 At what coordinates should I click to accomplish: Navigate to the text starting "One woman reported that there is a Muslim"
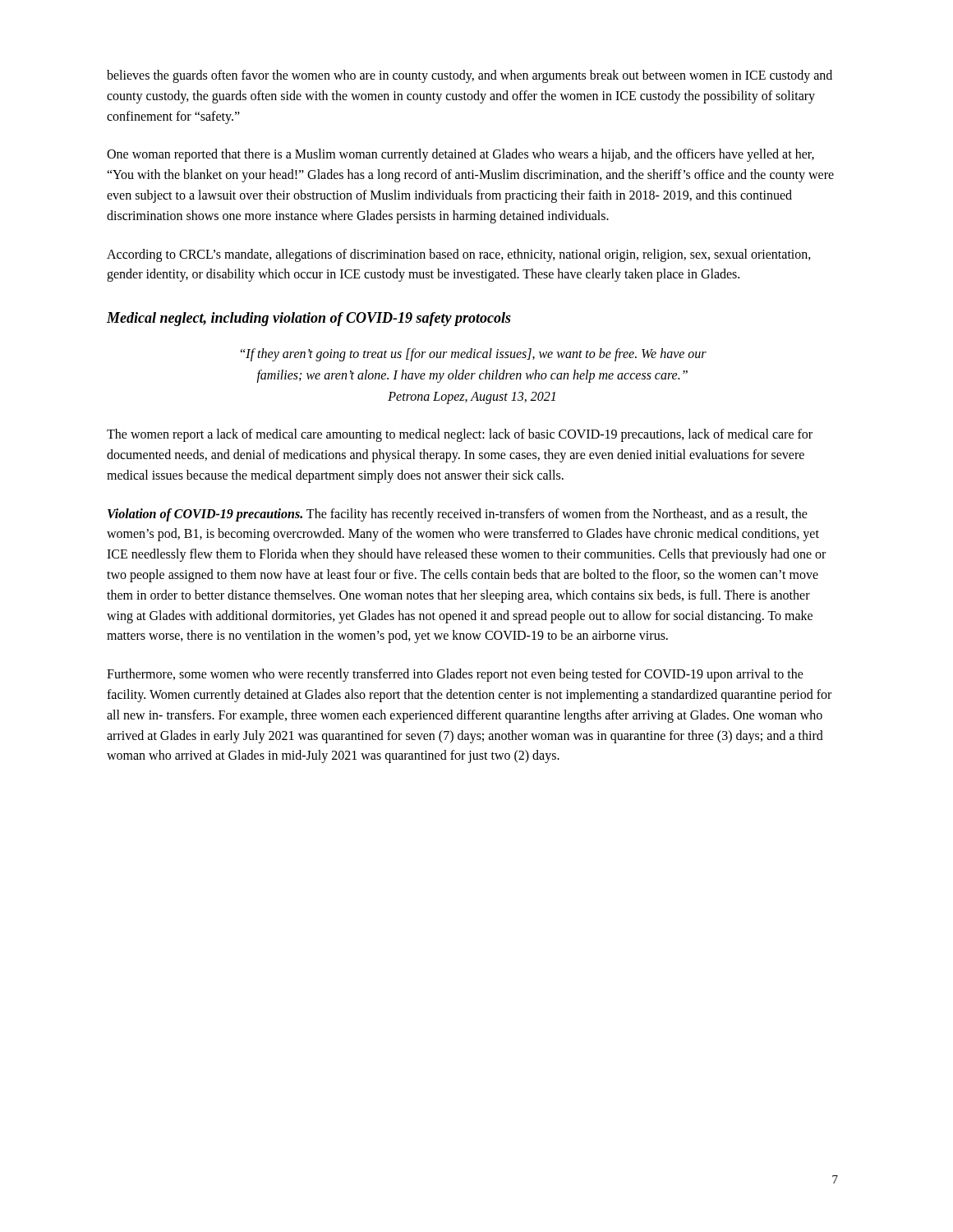click(470, 185)
